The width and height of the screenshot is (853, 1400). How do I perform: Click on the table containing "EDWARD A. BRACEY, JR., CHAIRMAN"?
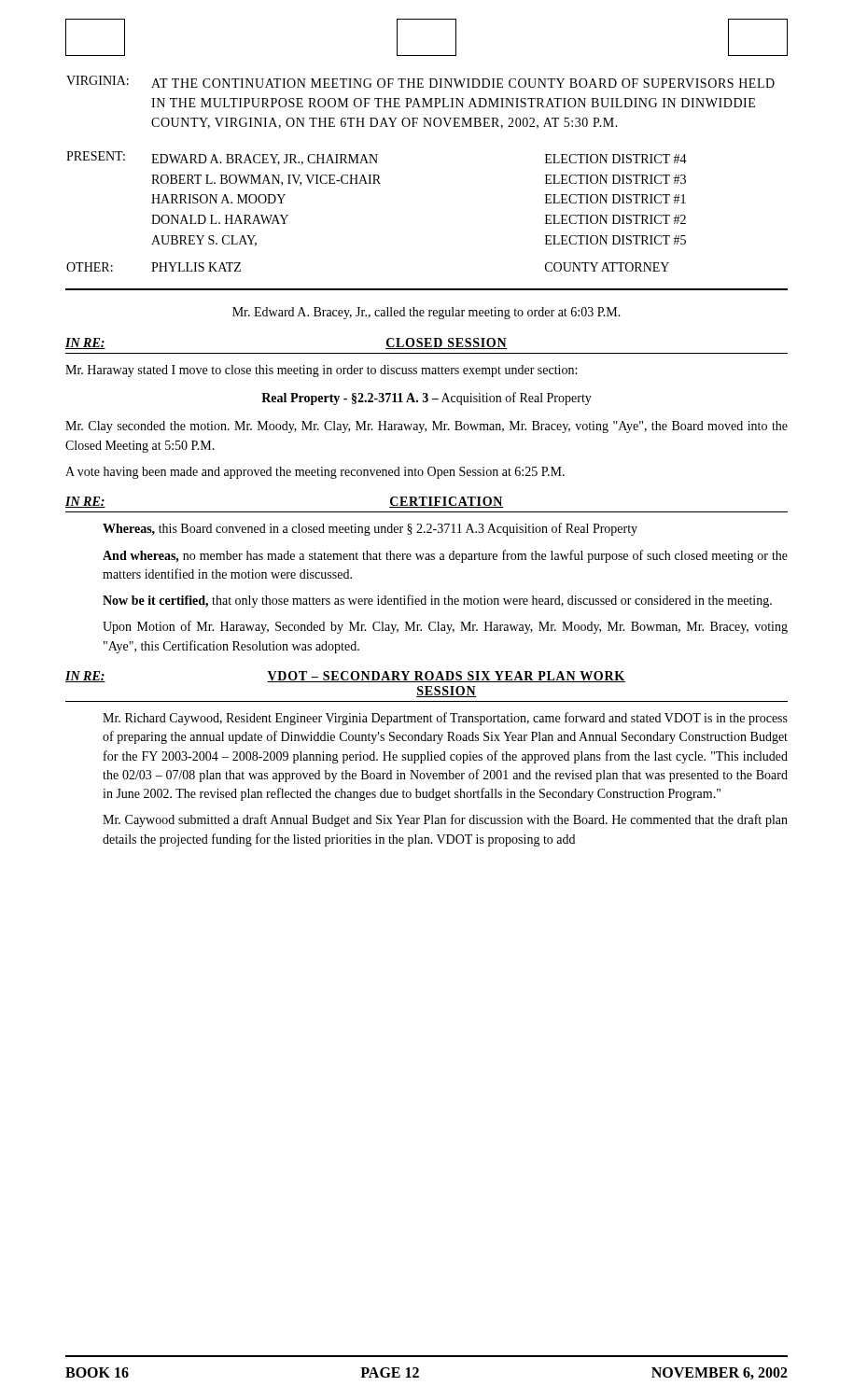tap(426, 215)
